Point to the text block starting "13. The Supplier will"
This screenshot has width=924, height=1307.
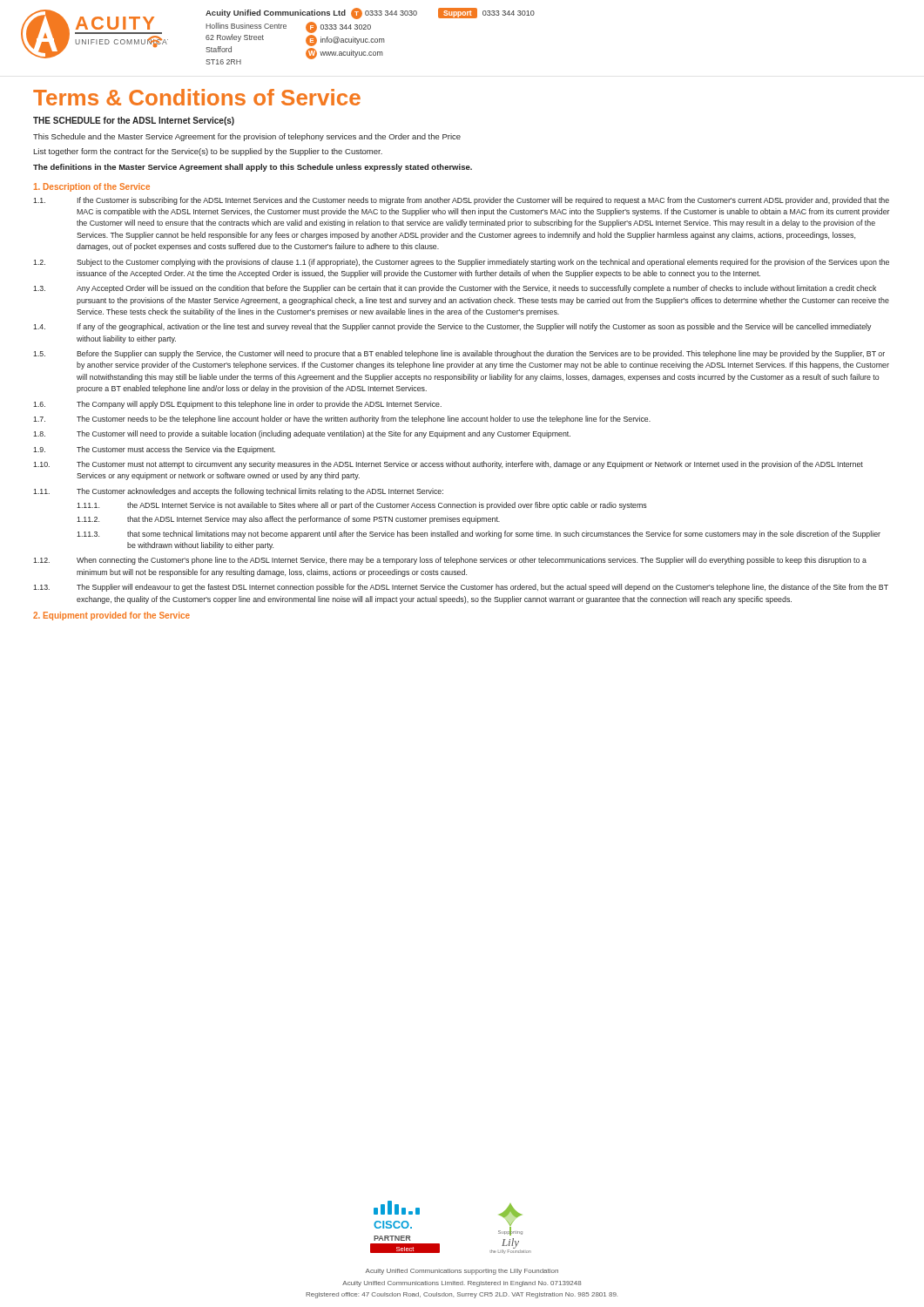tap(462, 594)
